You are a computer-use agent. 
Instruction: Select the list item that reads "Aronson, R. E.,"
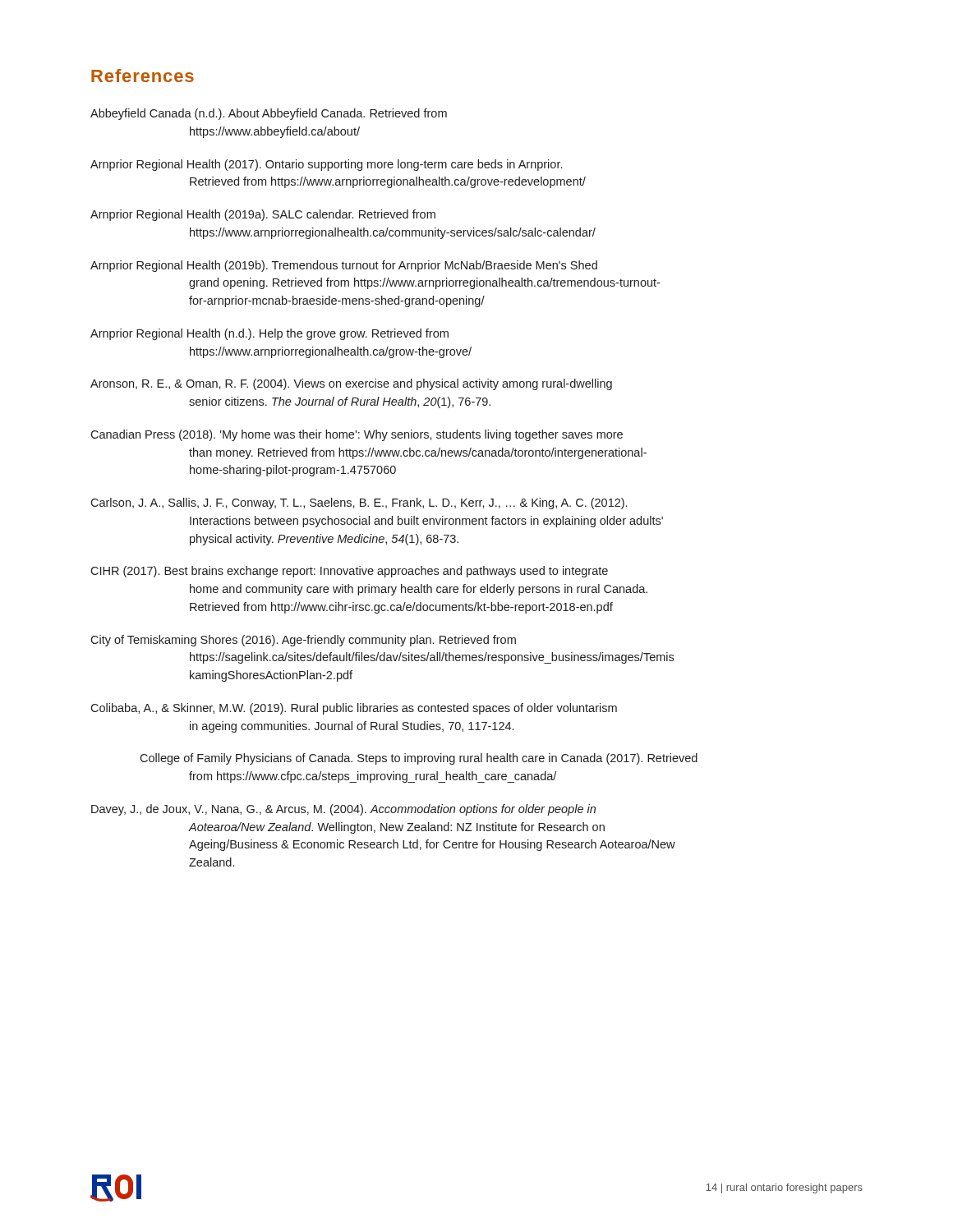tap(351, 393)
